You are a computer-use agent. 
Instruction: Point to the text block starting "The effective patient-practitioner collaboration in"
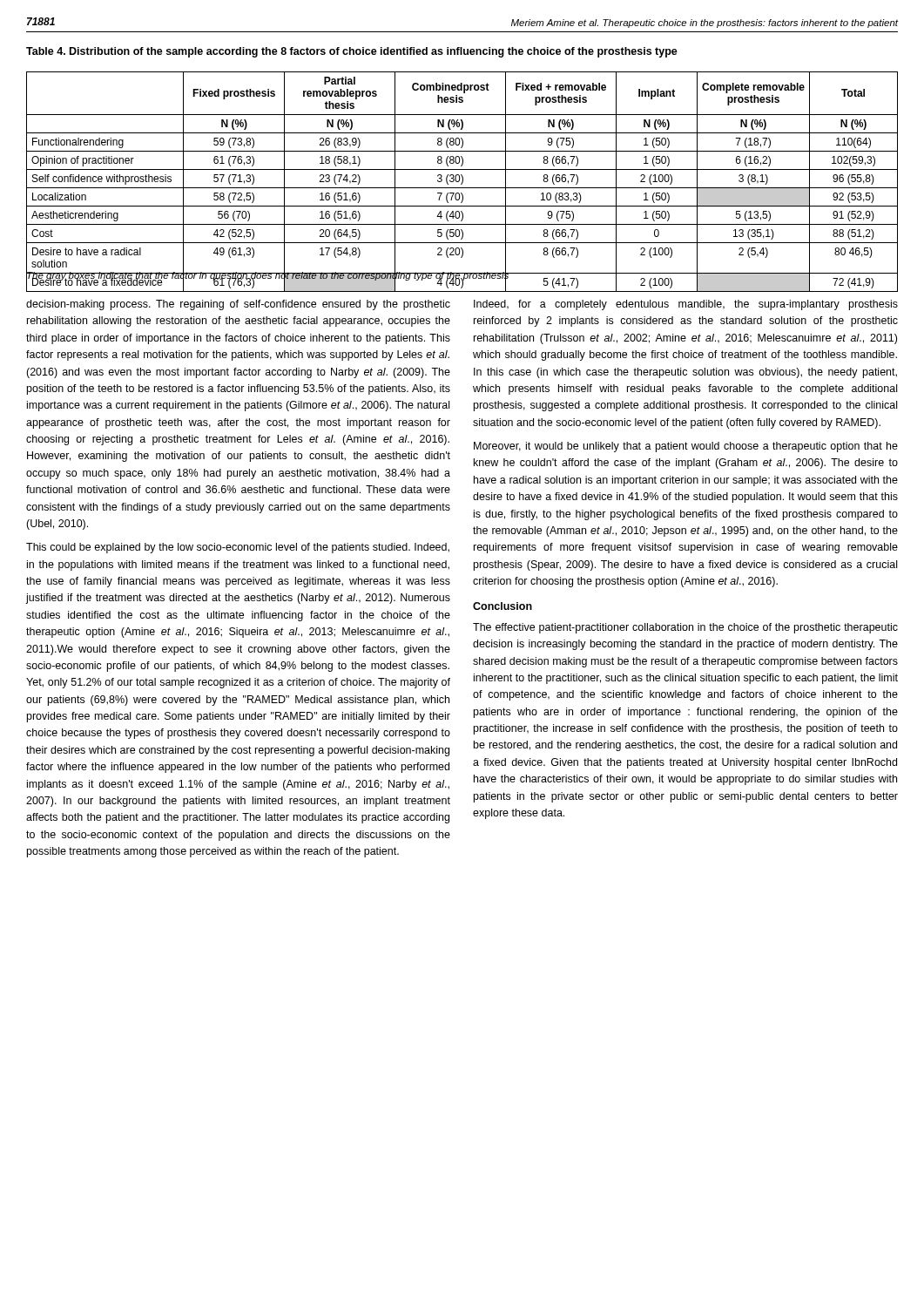(x=685, y=721)
